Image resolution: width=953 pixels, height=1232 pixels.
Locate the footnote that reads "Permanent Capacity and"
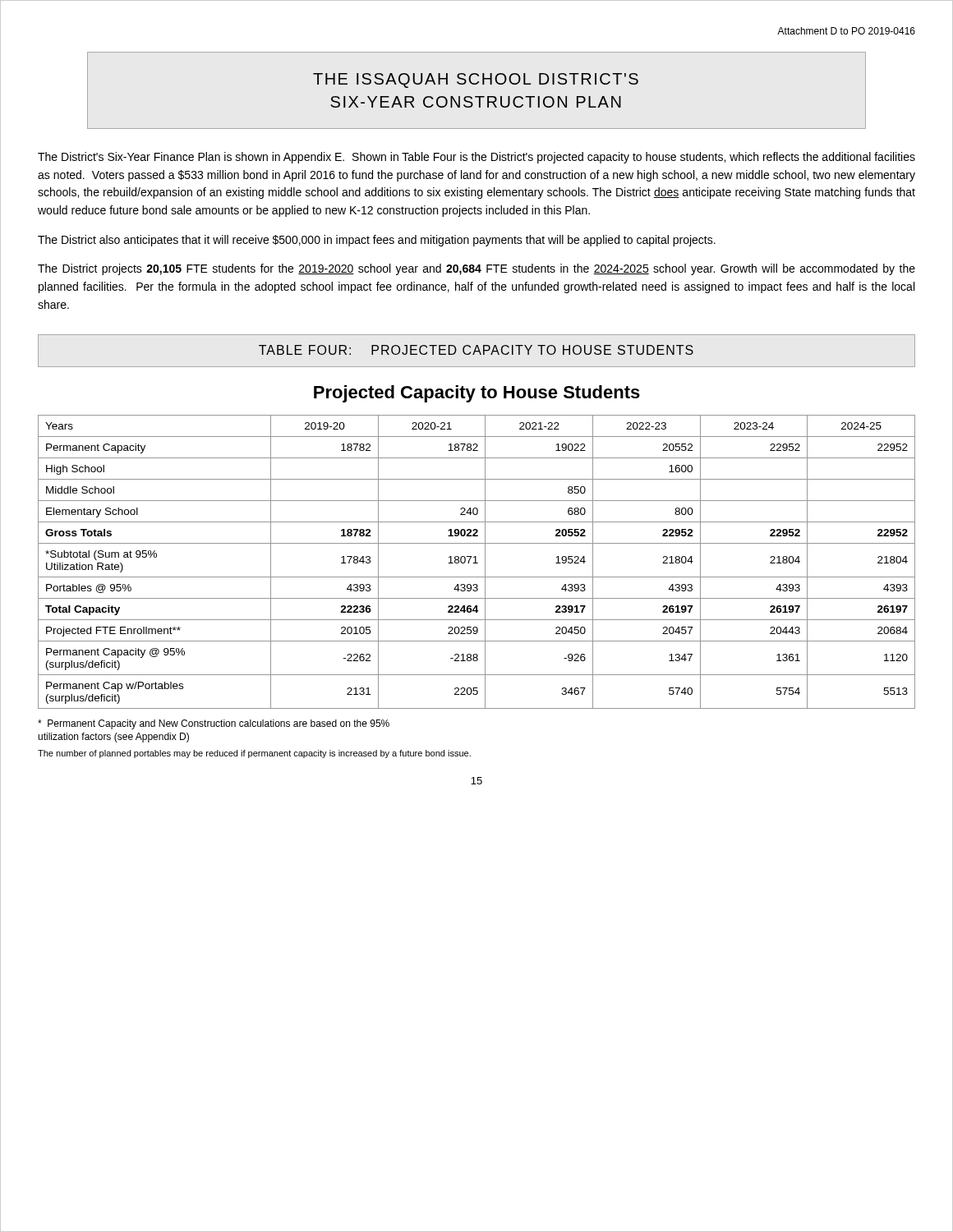coord(214,730)
